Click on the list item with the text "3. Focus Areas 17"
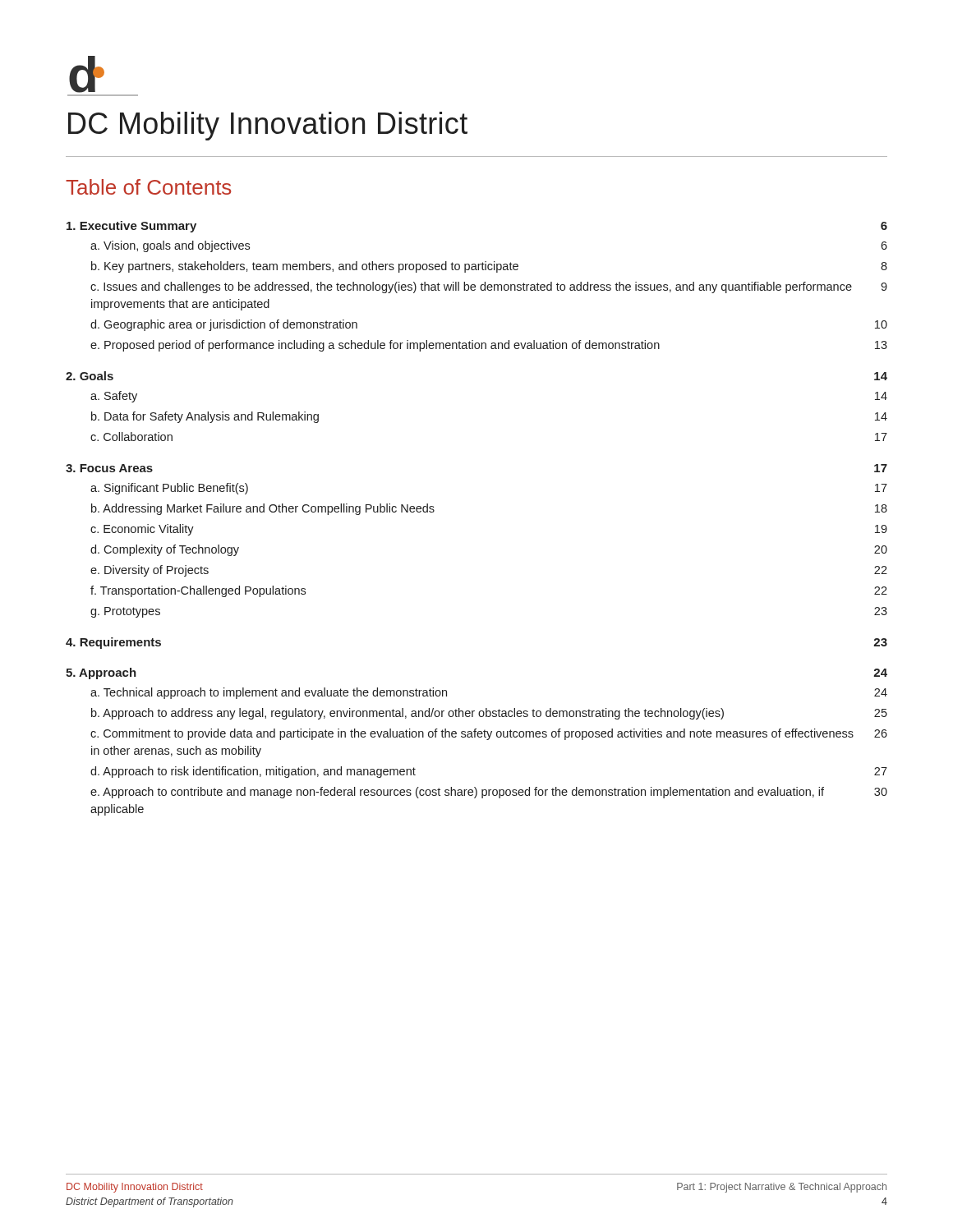 coord(112,469)
